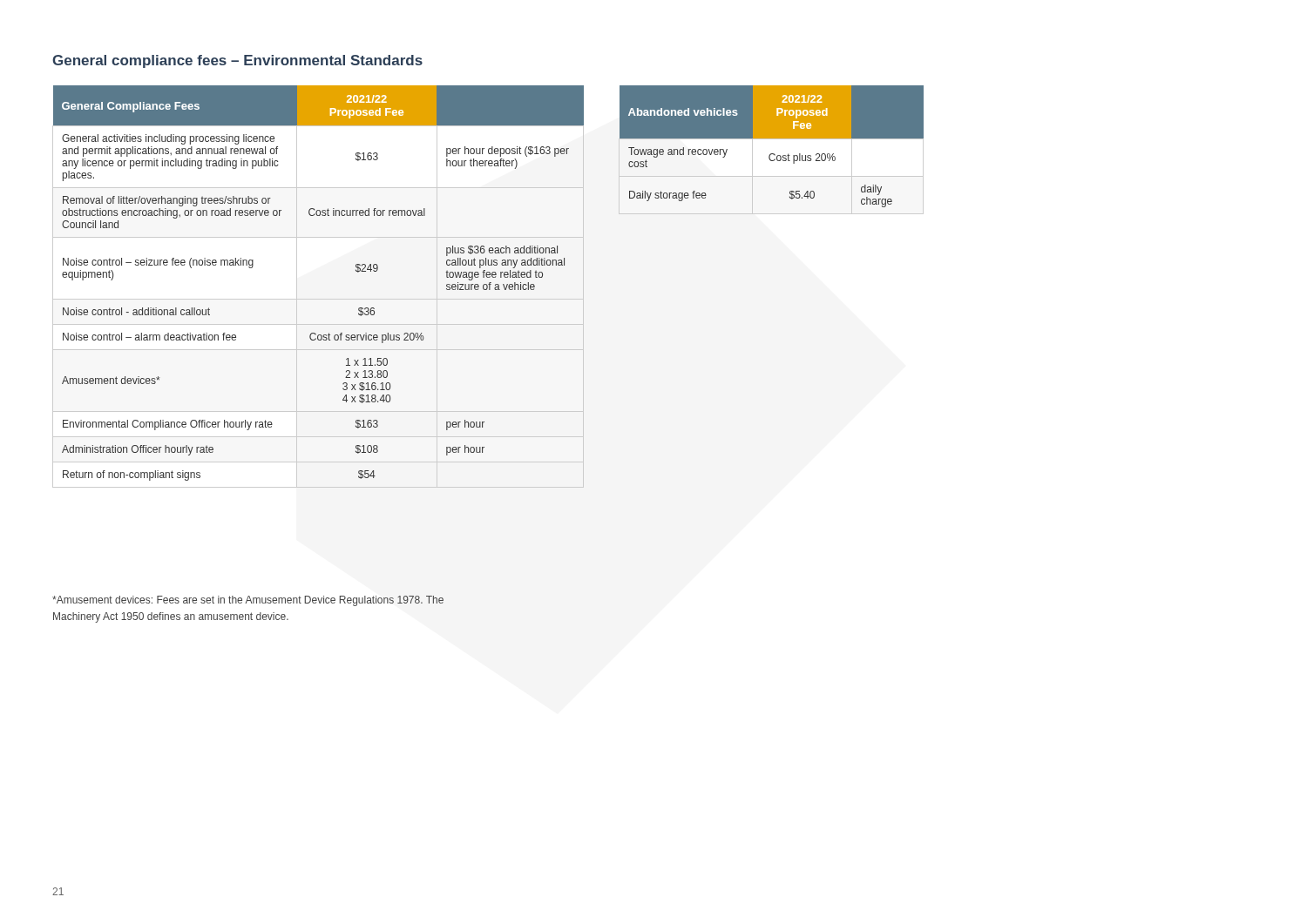This screenshot has width=1307, height=924.
Task: Select the table that reads "Noise control –"
Action: click(318, 287)
